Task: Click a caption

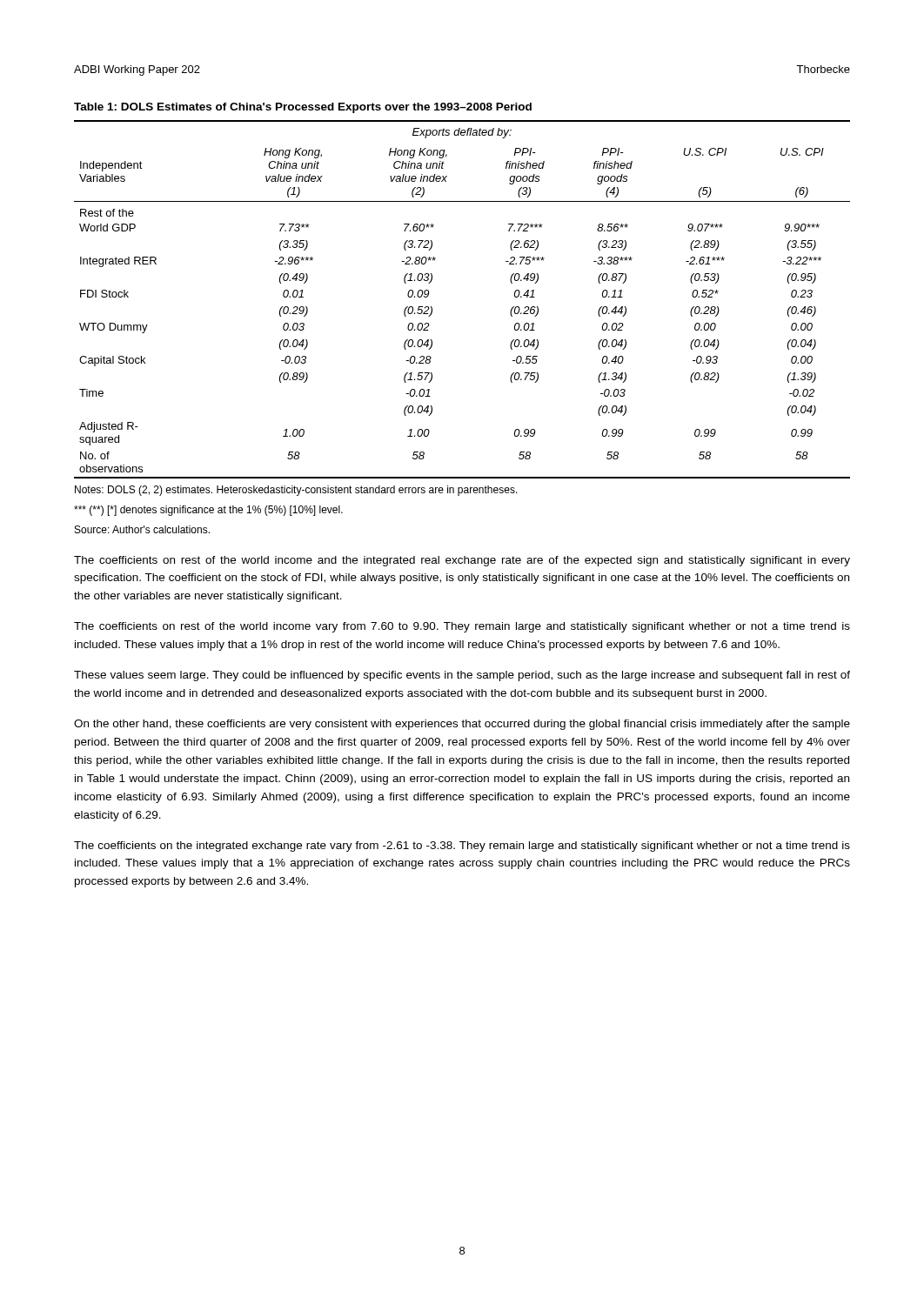Action: (303, 107)
